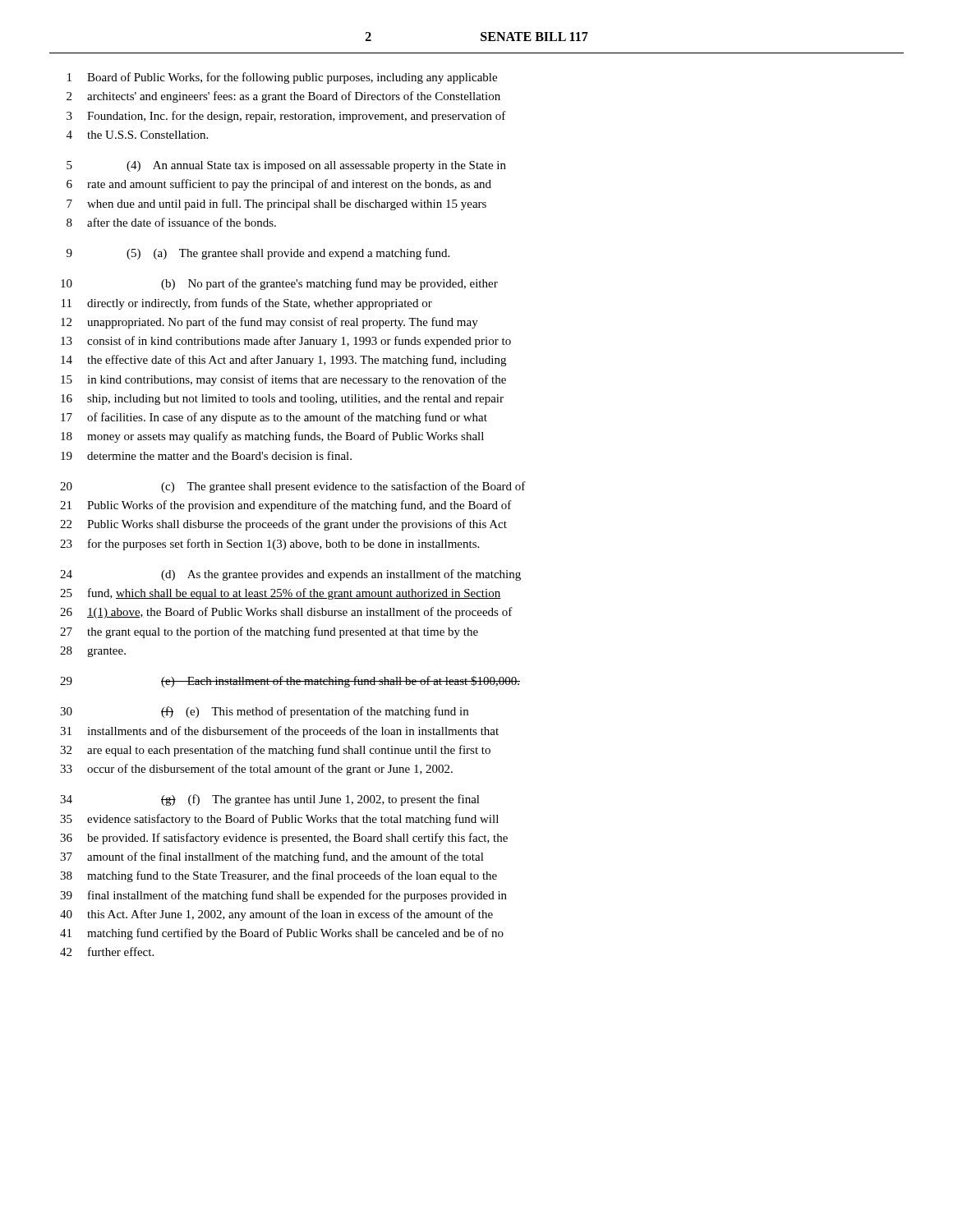Image resolution: width=953 pixels, height=1232 pixels.
Task: Select the text starting "30(f) (e) This"
Action: click(476, 741)
